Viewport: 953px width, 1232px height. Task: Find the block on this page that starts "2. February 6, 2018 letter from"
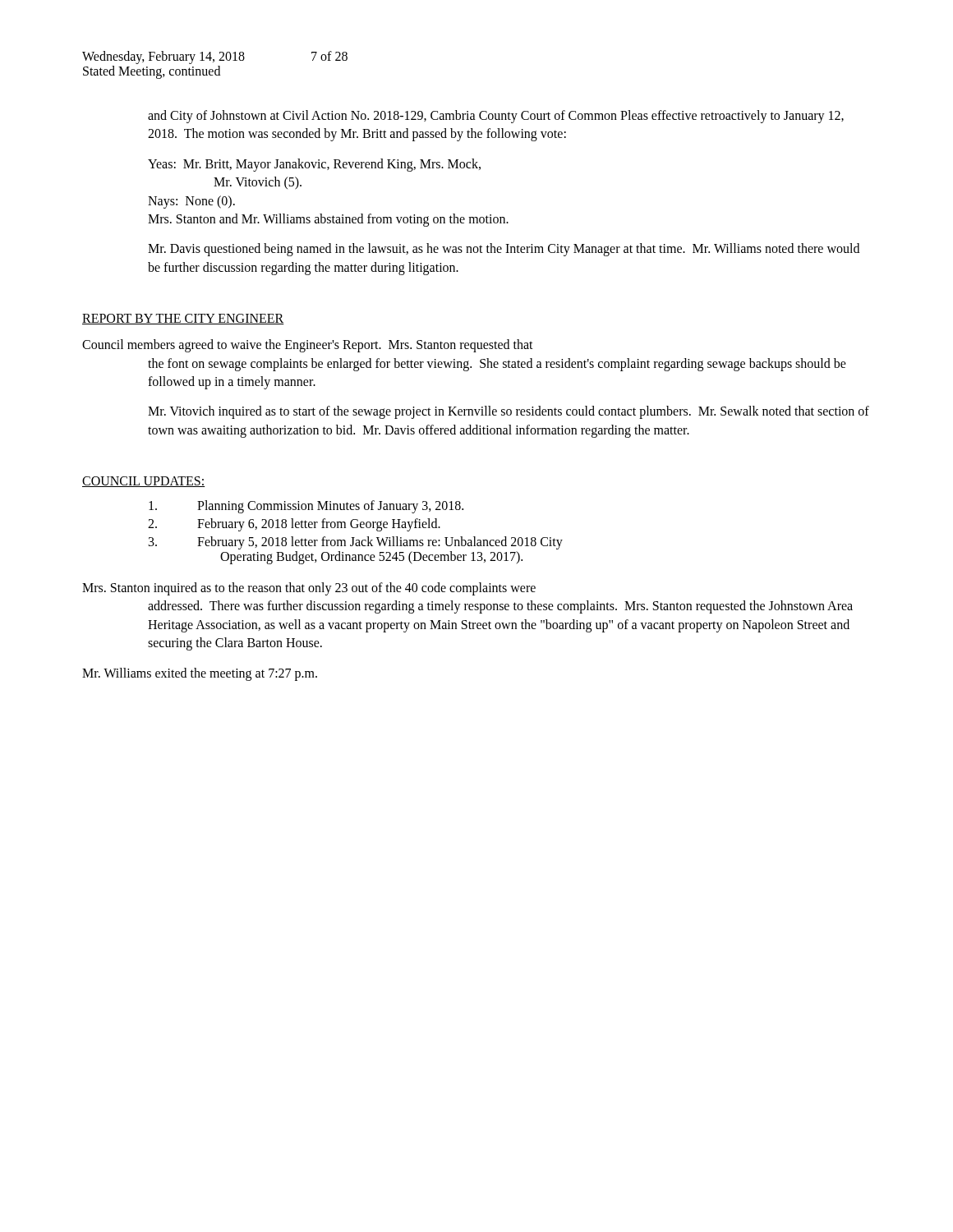(294, 525)
